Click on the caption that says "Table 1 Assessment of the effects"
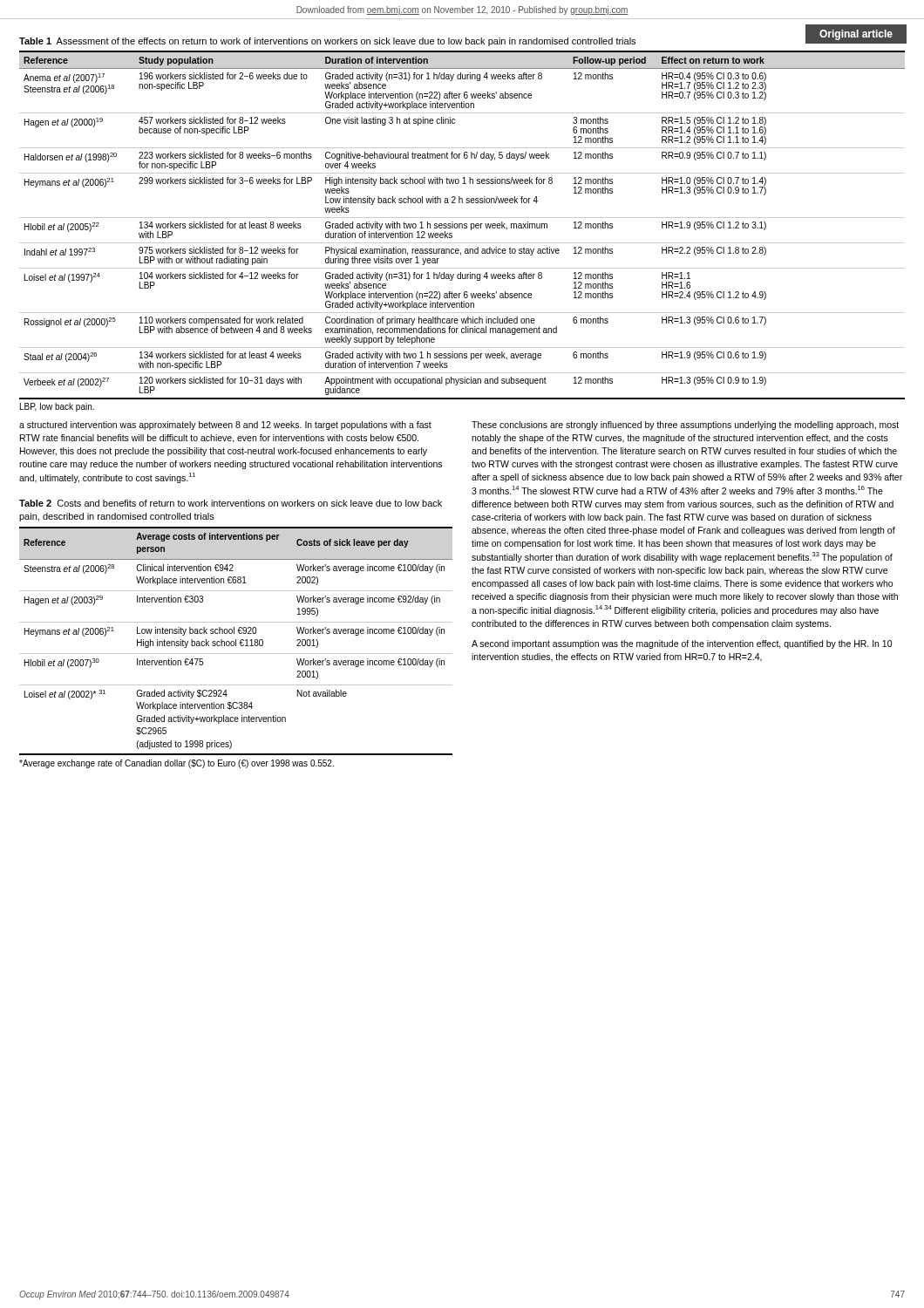The image size is (924, 1308). (x=328, y=41)
